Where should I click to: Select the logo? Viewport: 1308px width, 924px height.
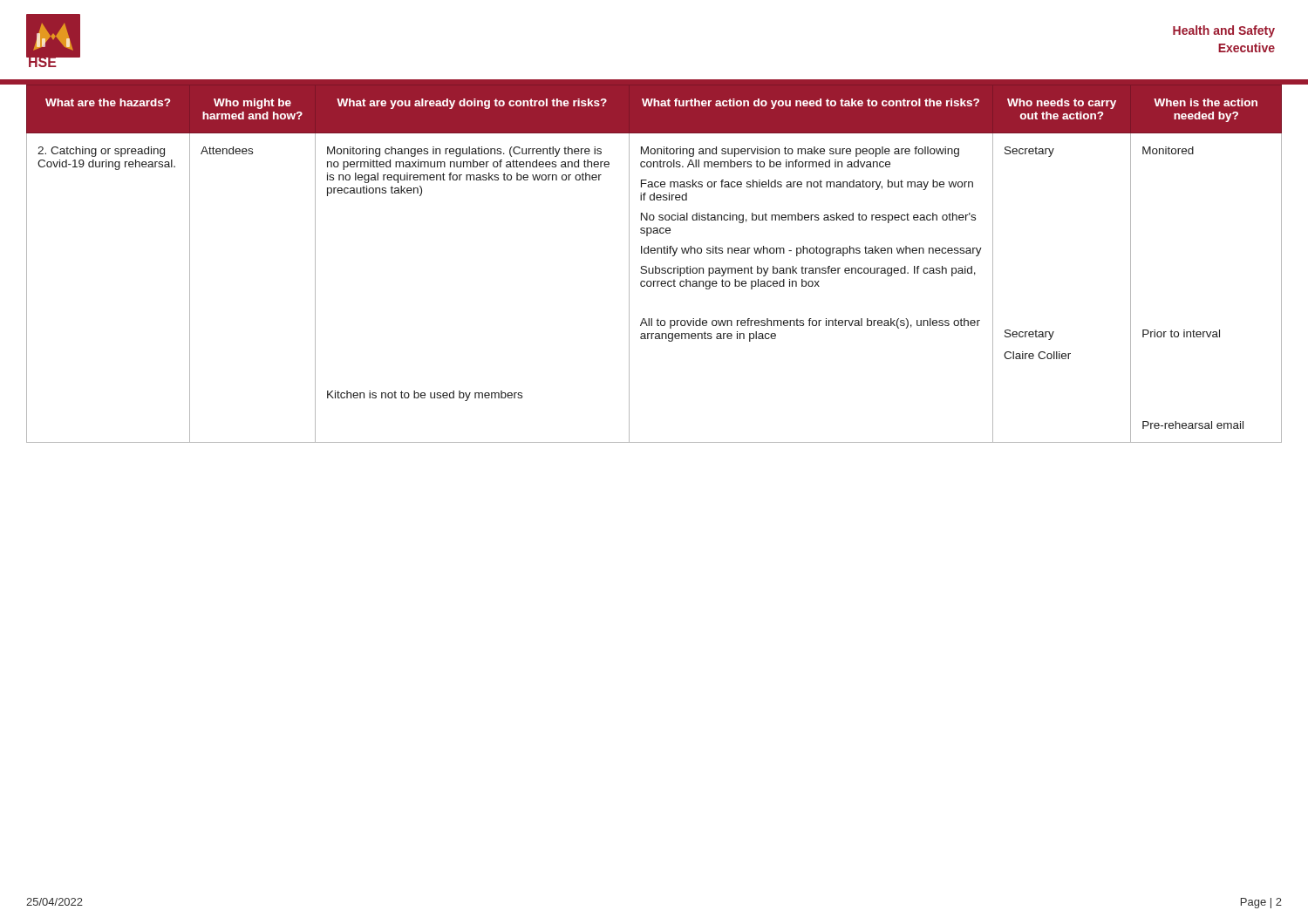[65, 42]
